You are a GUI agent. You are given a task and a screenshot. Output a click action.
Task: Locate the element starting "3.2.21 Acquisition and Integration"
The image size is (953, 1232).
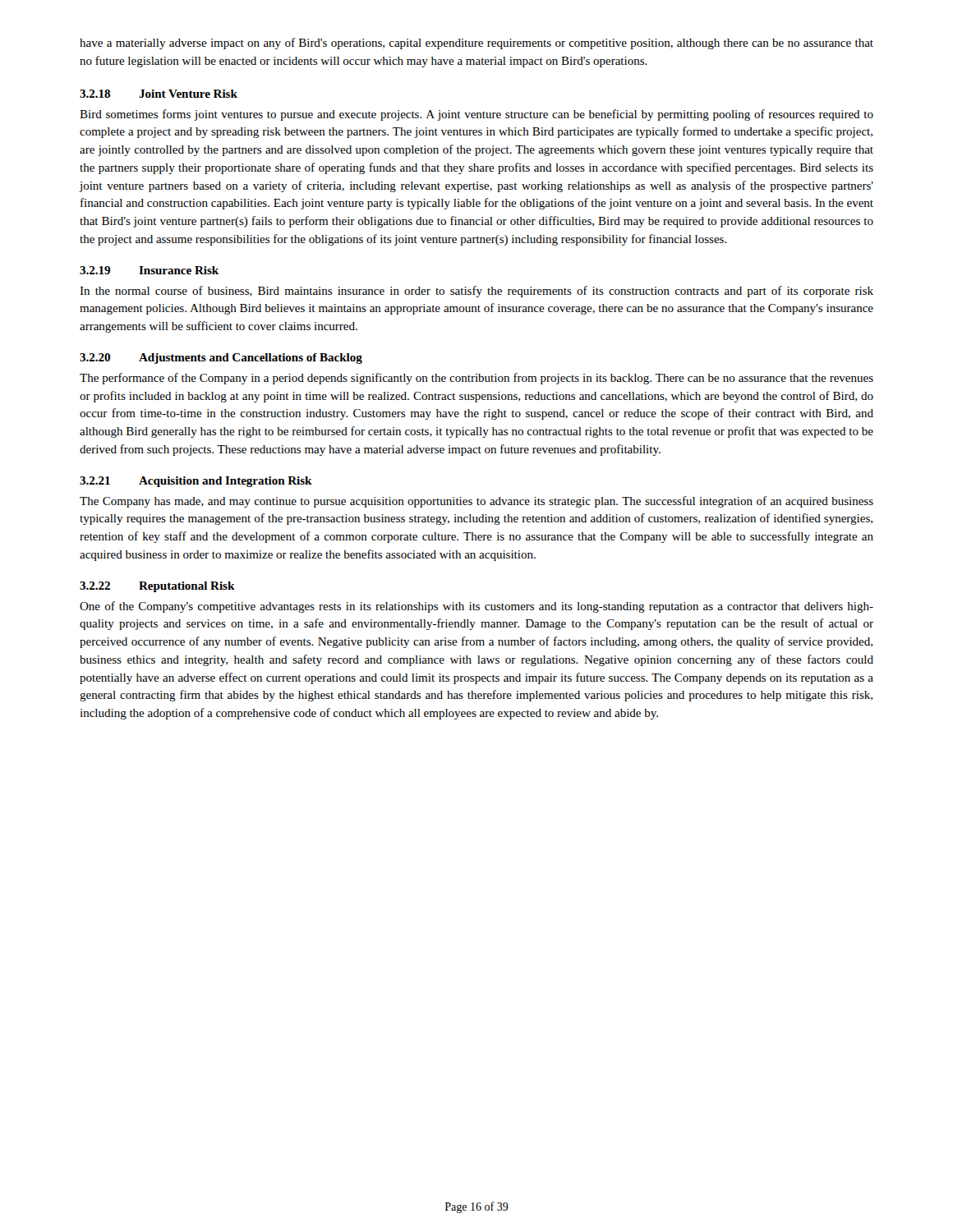(x=196, y=480)
